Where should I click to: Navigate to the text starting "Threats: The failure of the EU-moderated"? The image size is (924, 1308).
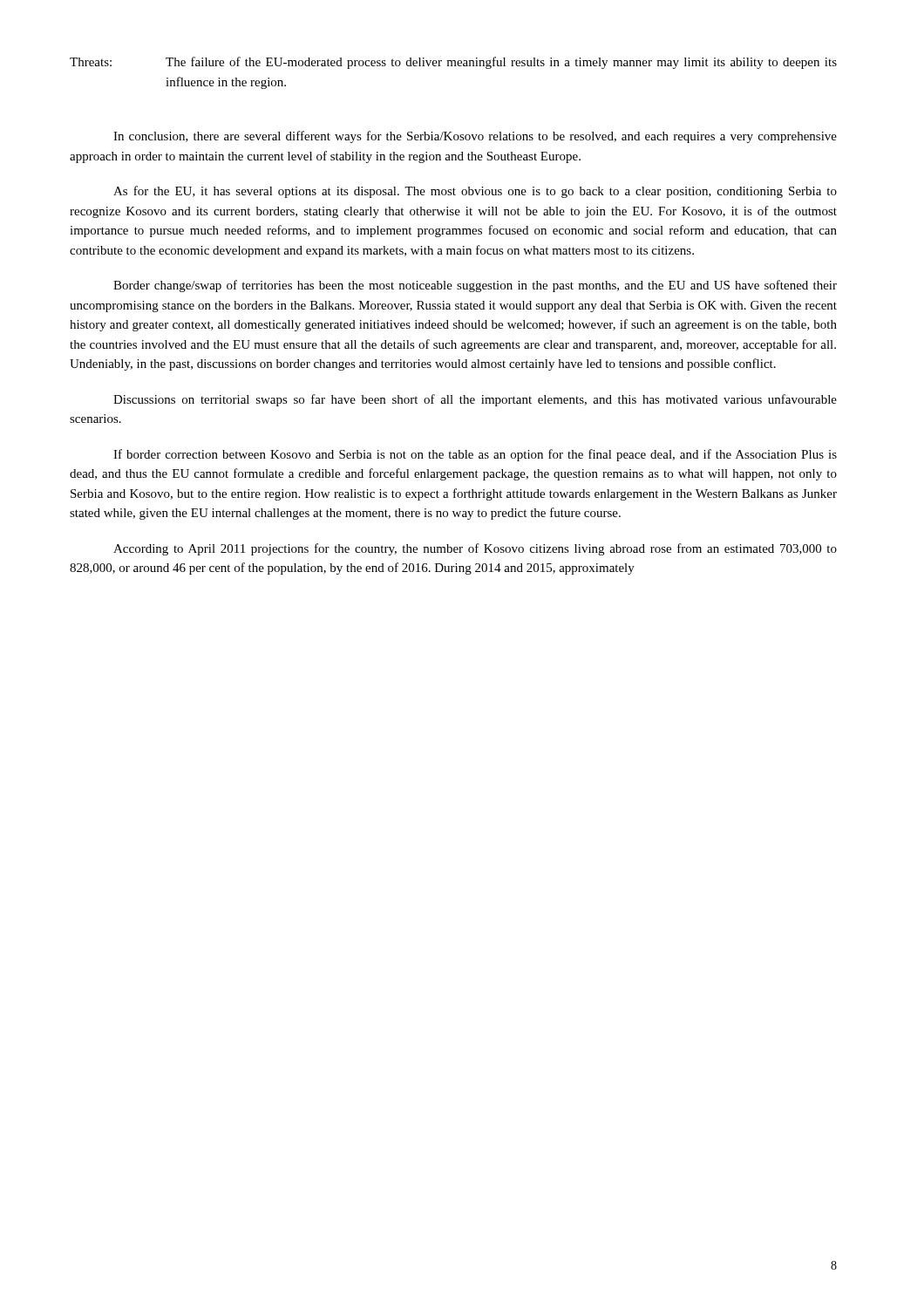tap(453, 72)
